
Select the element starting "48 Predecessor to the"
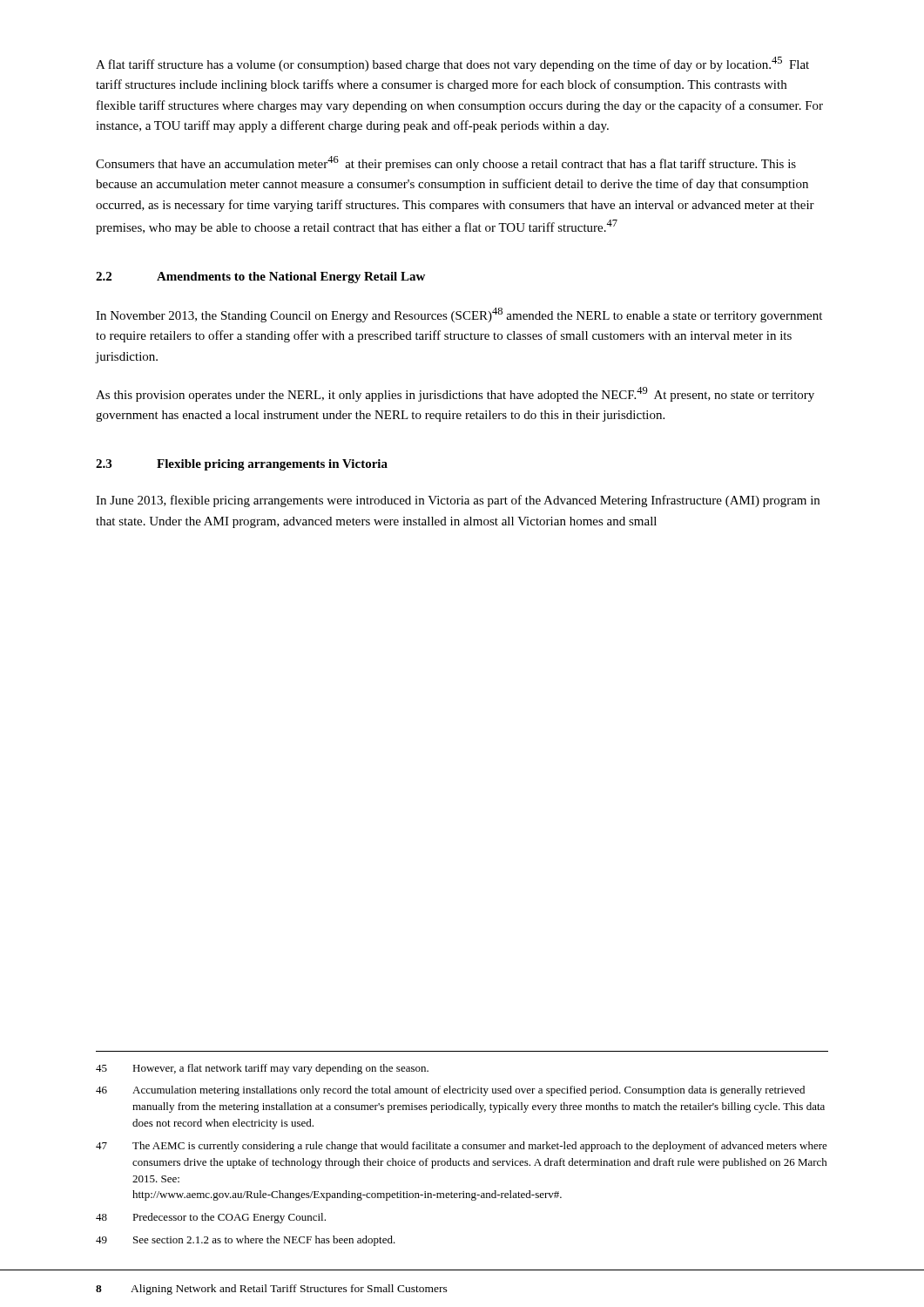coord(211,1218)
